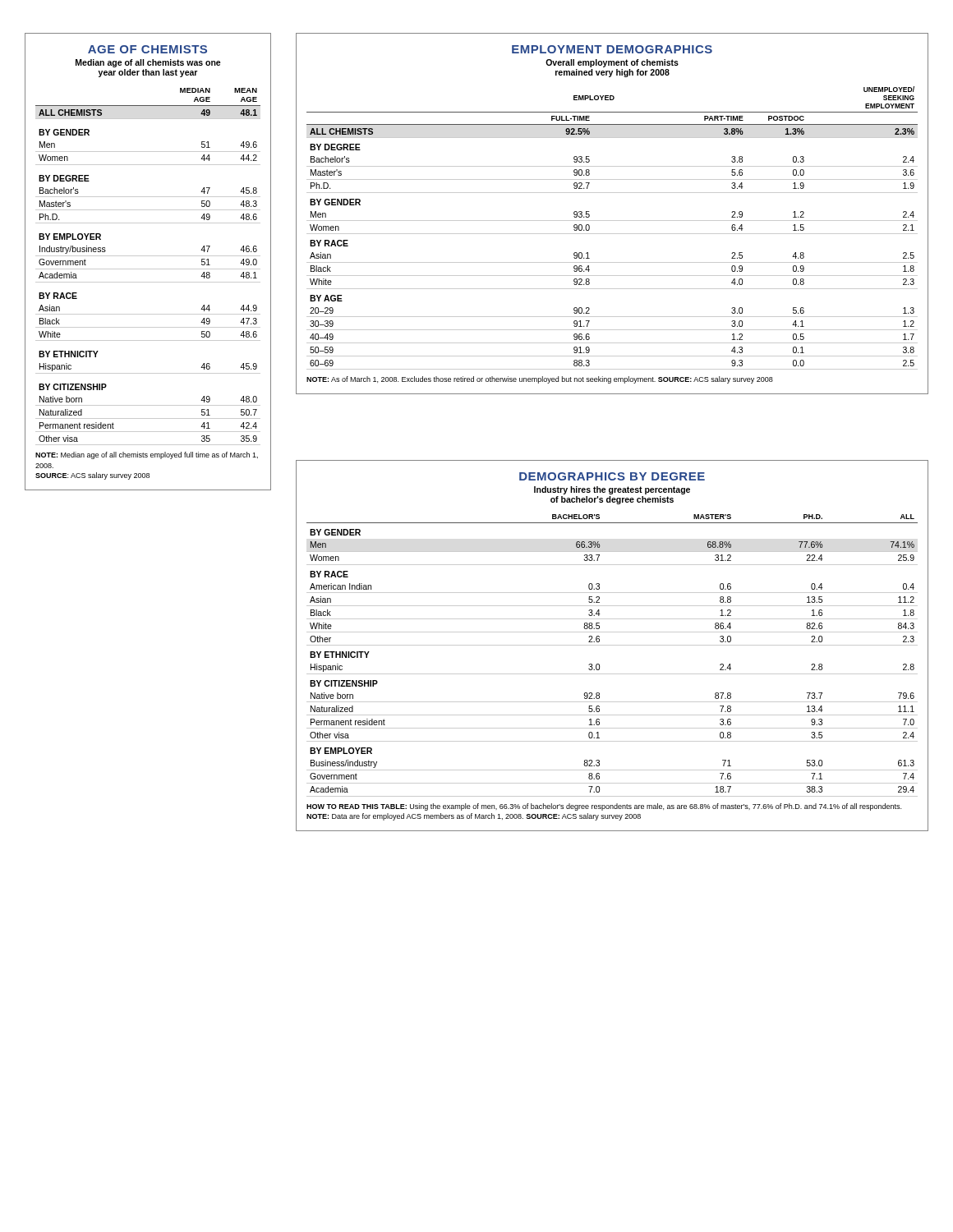This screenshot has width=953, height=1232.
Task: Select the text starting "Median age of all chemists was oneyear older"
Action: click(x=148, y=67)
